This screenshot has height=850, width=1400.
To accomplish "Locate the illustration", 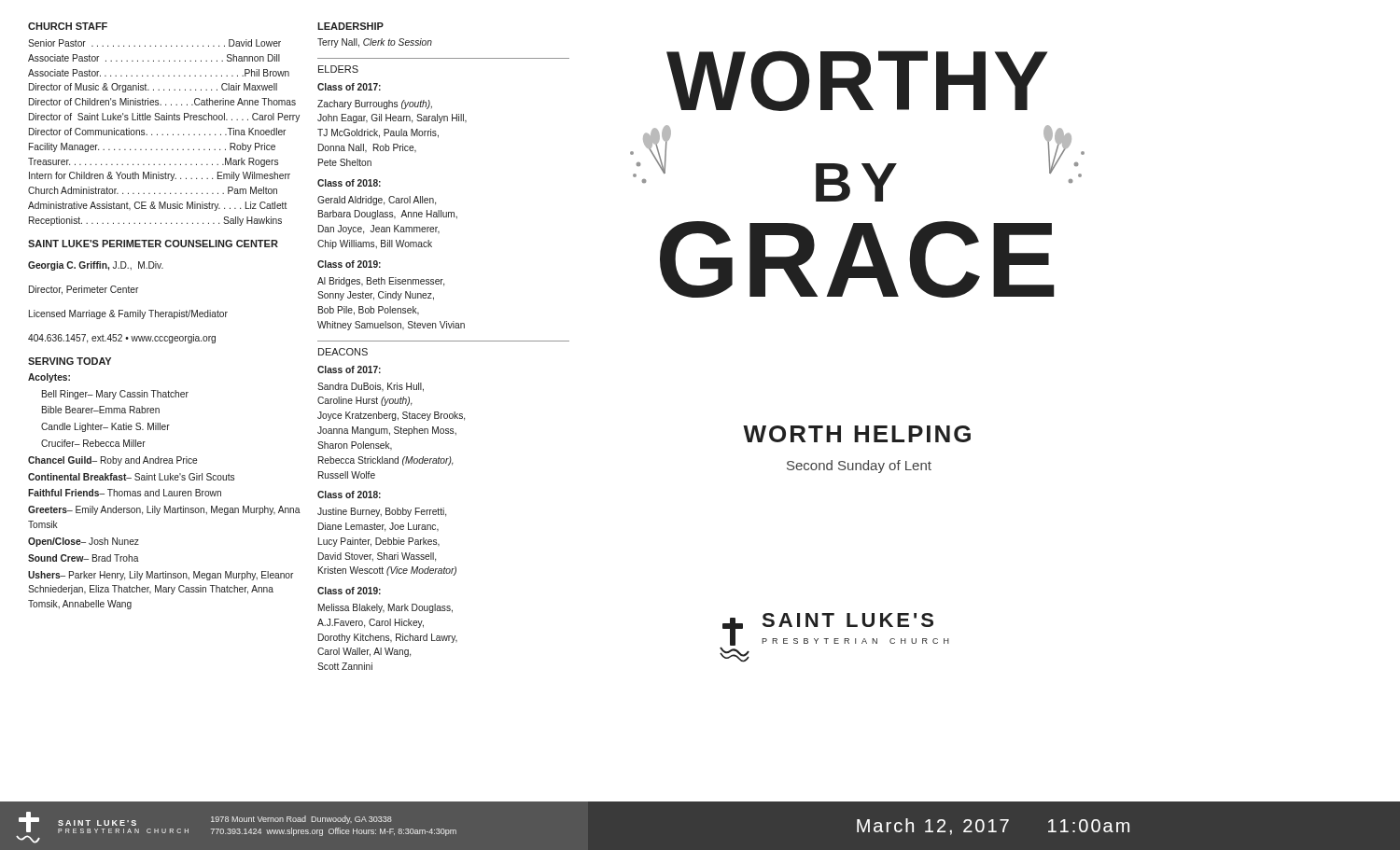I will pyautogui.click(x=859, y=213).
